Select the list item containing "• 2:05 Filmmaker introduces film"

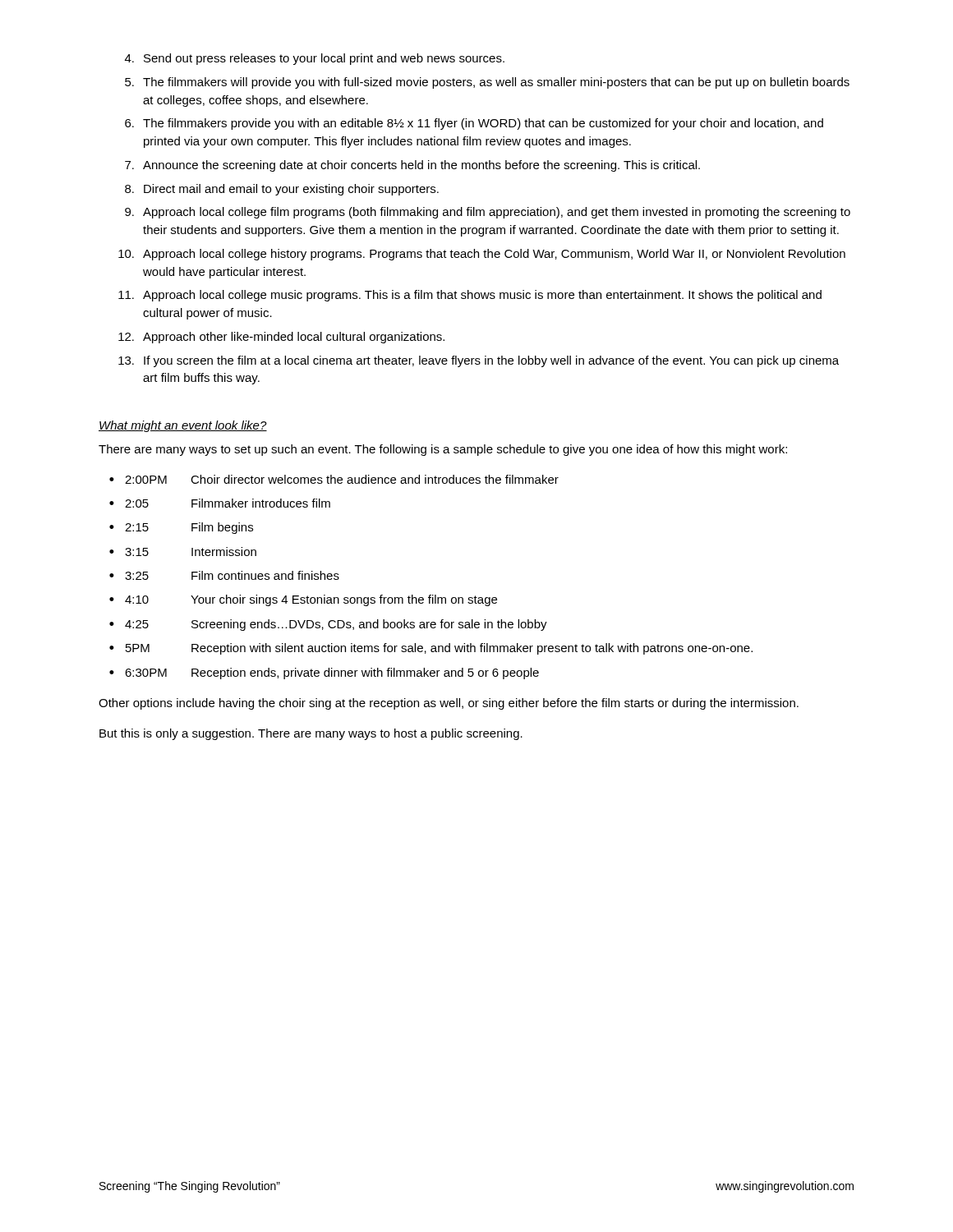pyautogui.click(x=220, y=503)
